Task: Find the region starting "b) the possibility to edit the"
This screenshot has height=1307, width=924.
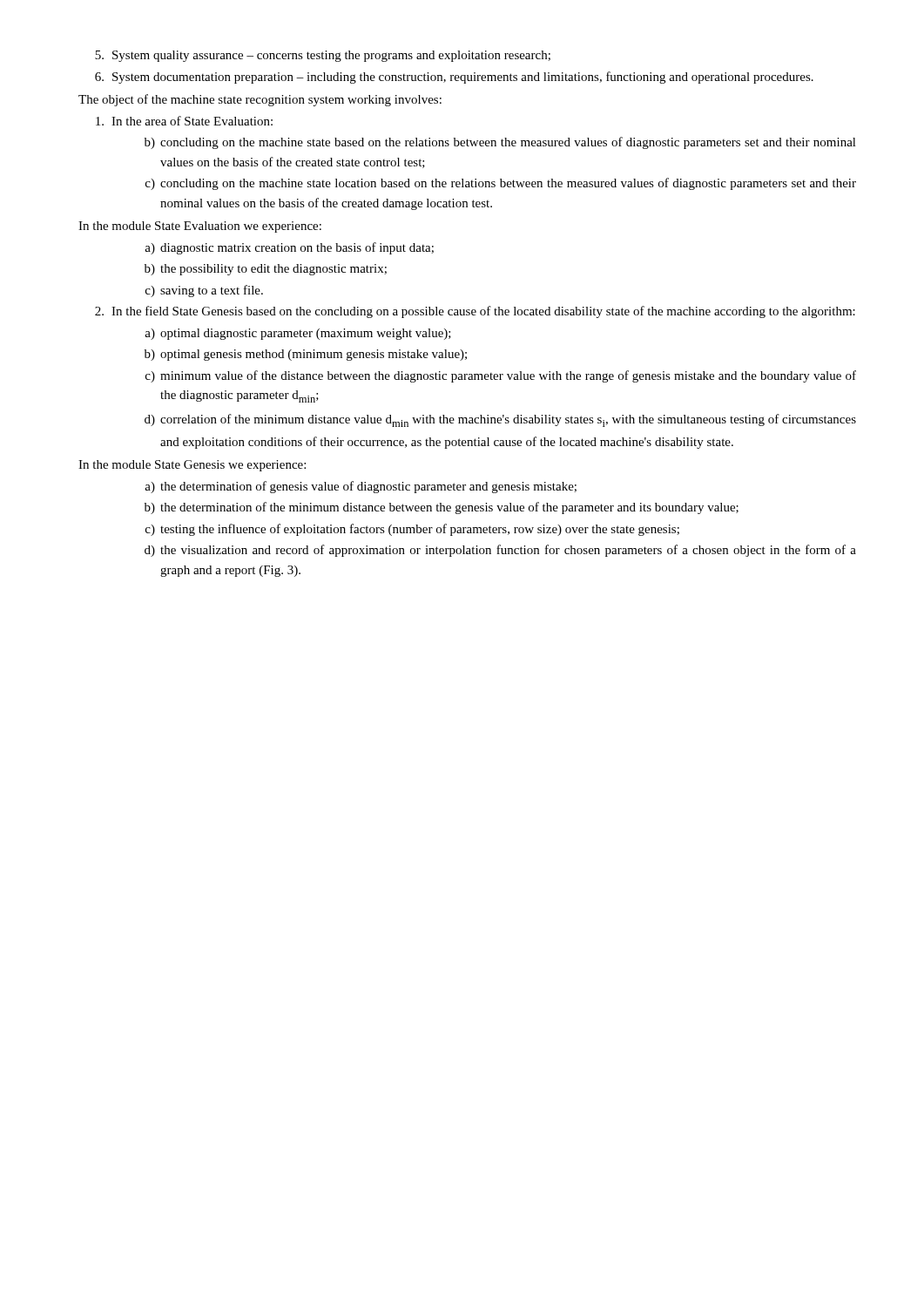Action: point(266,270)
